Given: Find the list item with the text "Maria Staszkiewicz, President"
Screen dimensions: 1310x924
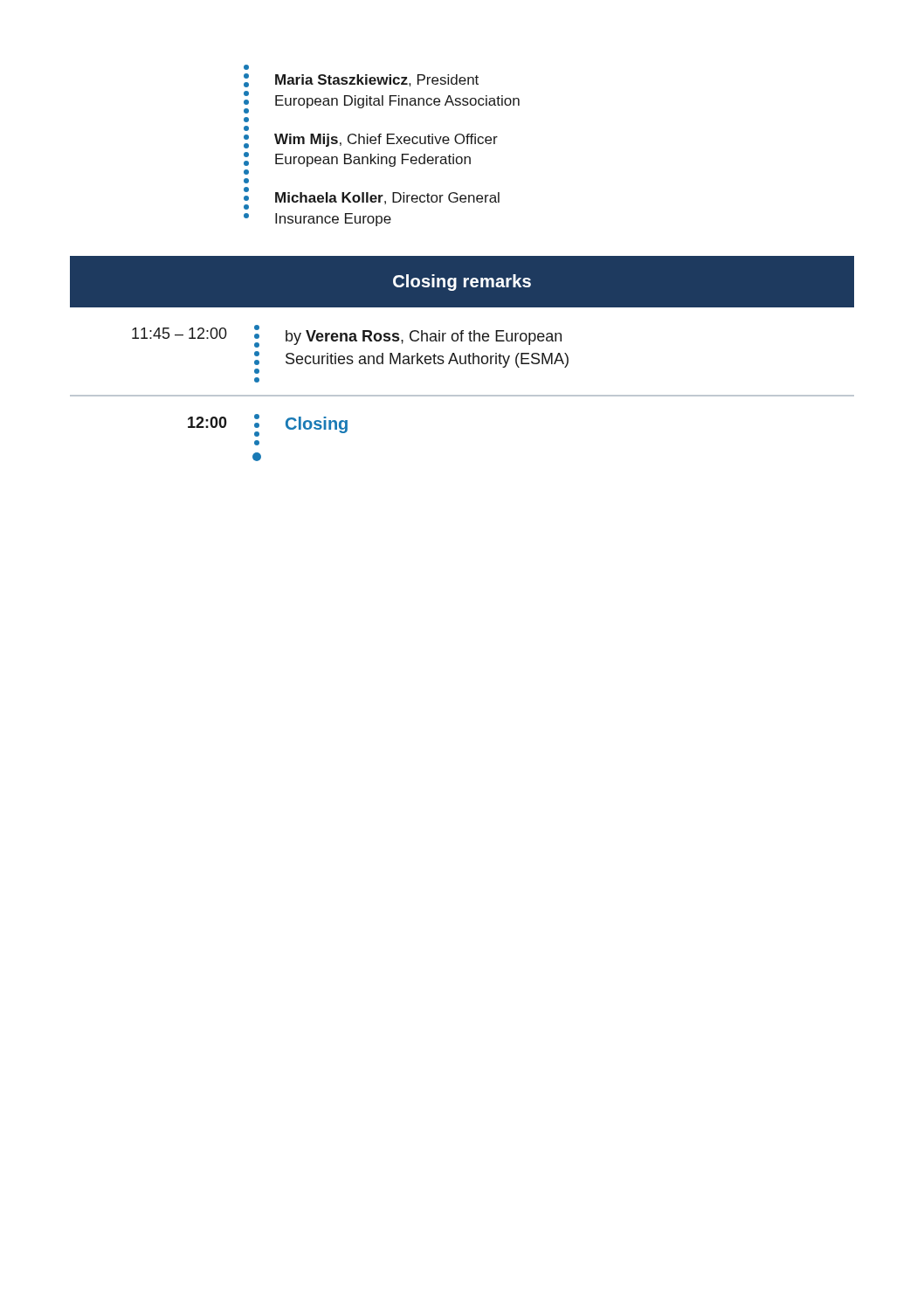Looking at the screenshot, I should point(377,80).
